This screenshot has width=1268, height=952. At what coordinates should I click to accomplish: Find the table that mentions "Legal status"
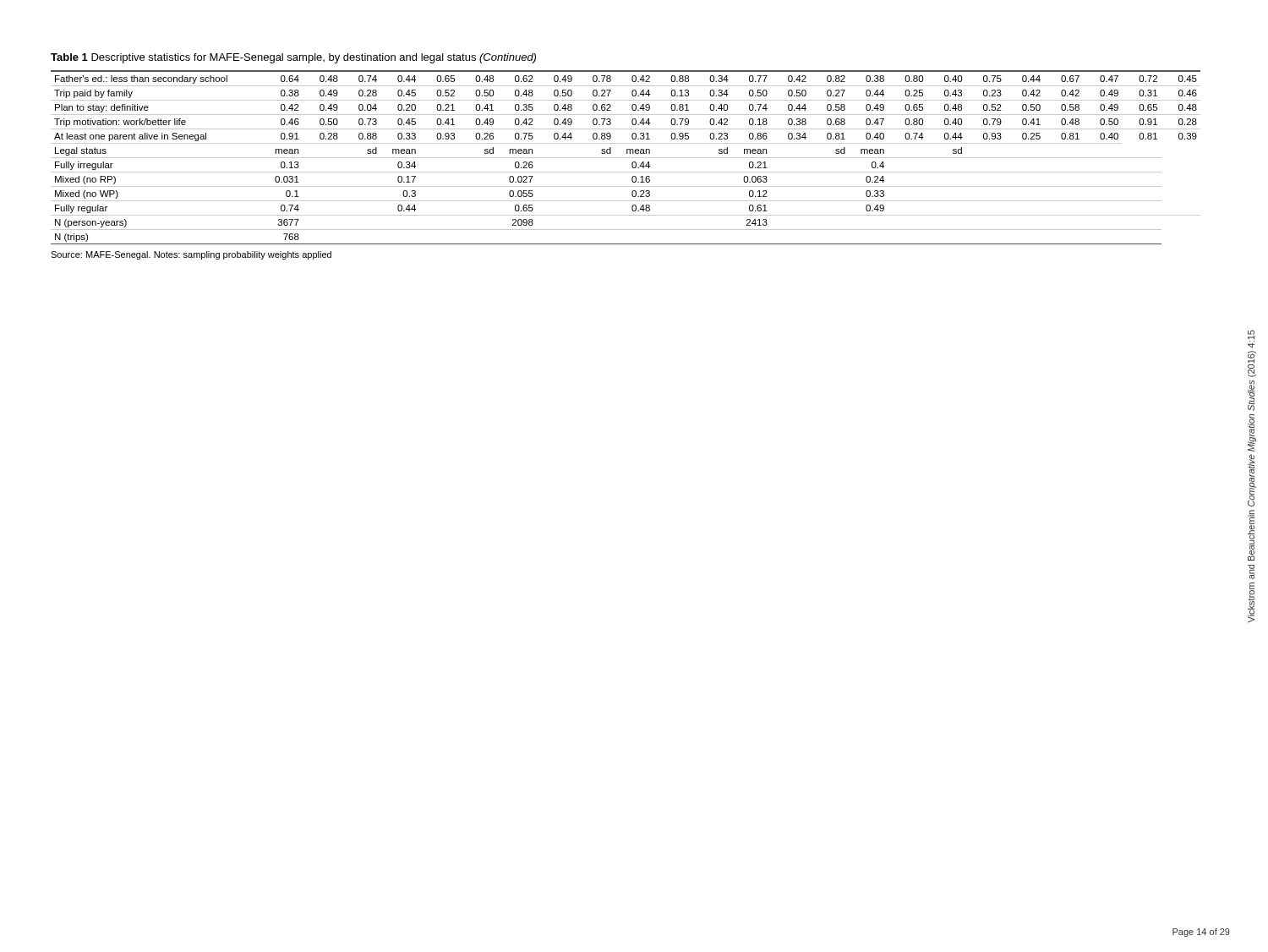(x=626, y=157)
